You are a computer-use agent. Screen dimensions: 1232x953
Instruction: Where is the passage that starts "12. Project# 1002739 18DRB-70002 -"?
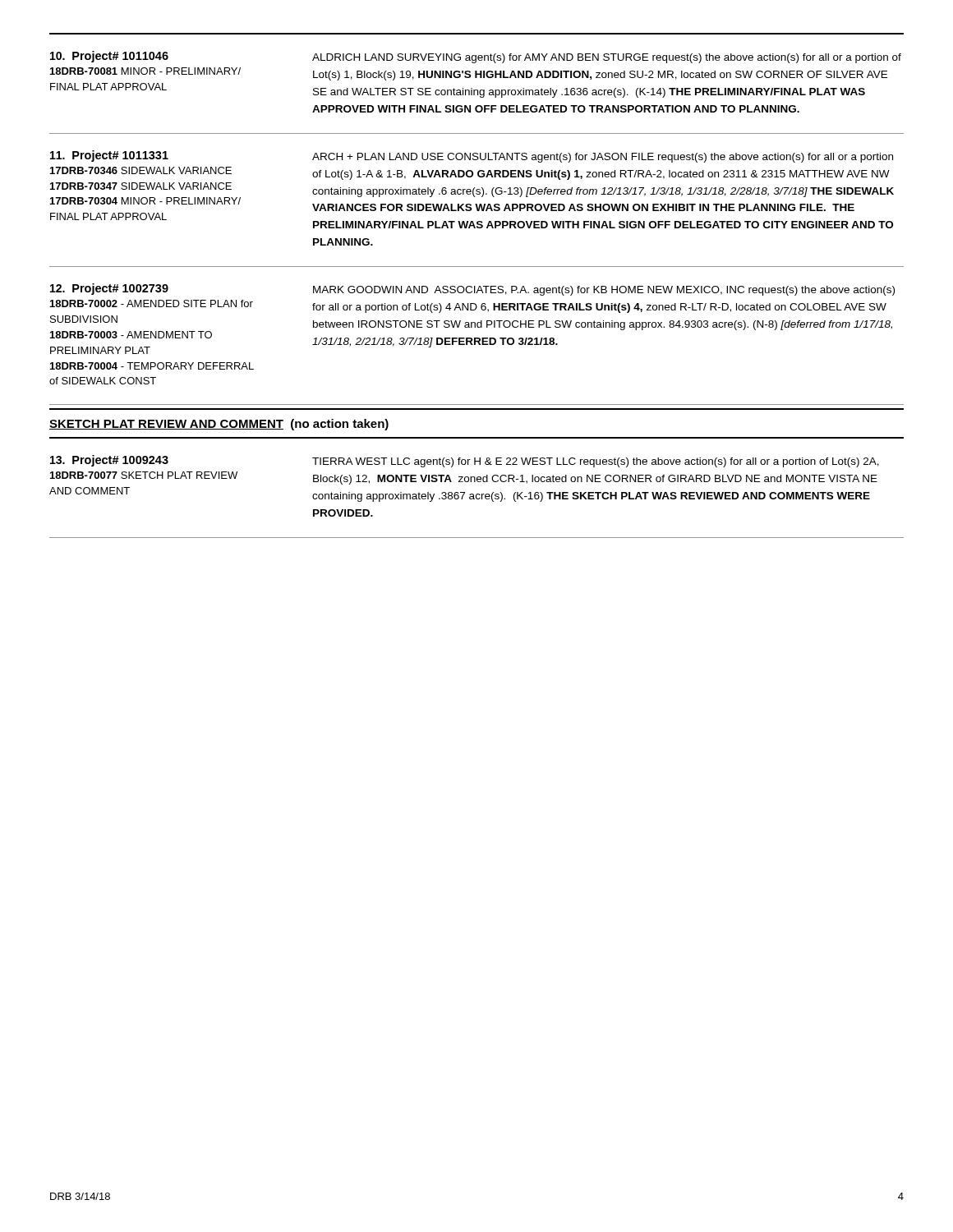point(476,336)
